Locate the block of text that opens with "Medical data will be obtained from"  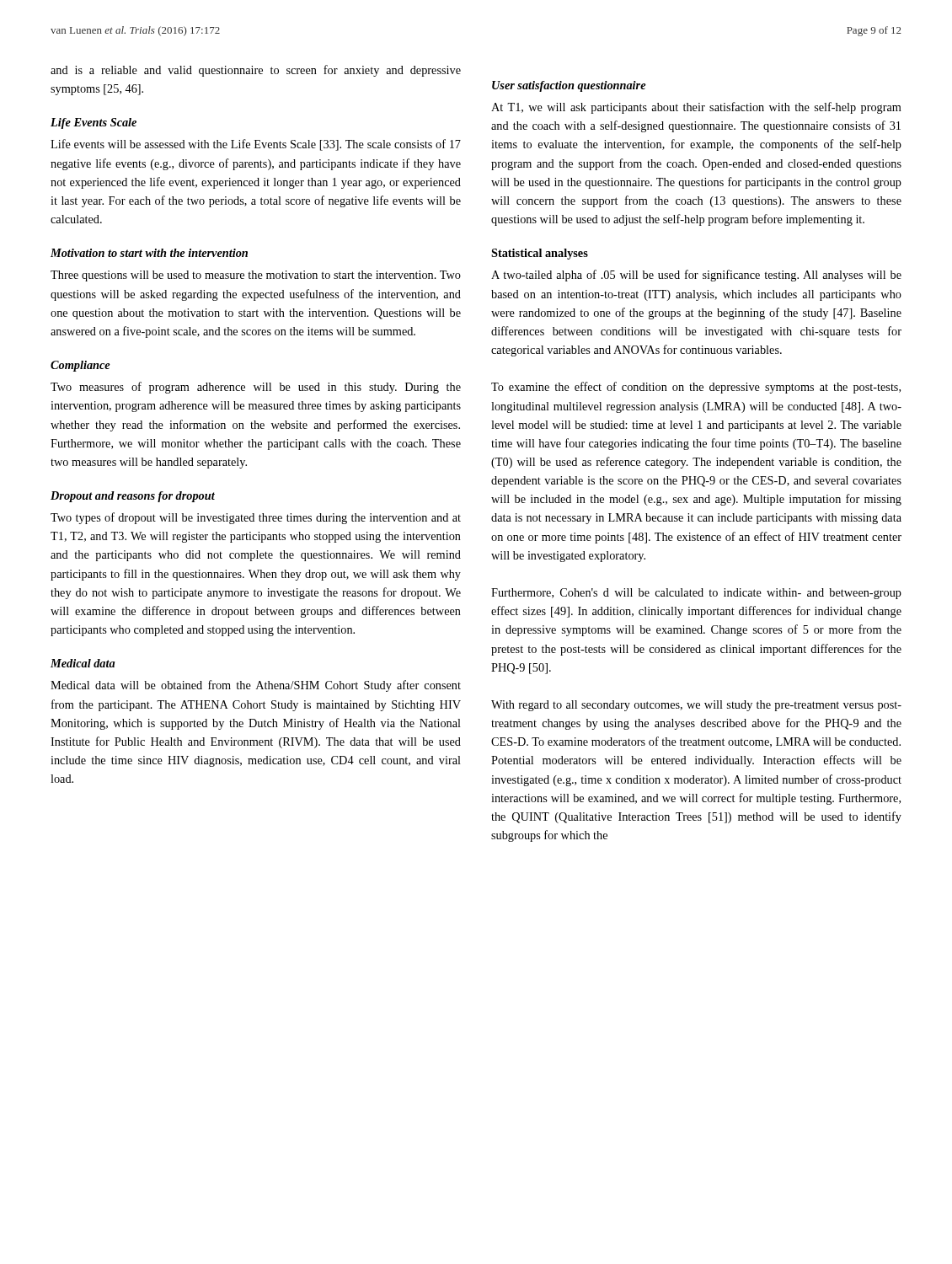[x=256, y=732]
